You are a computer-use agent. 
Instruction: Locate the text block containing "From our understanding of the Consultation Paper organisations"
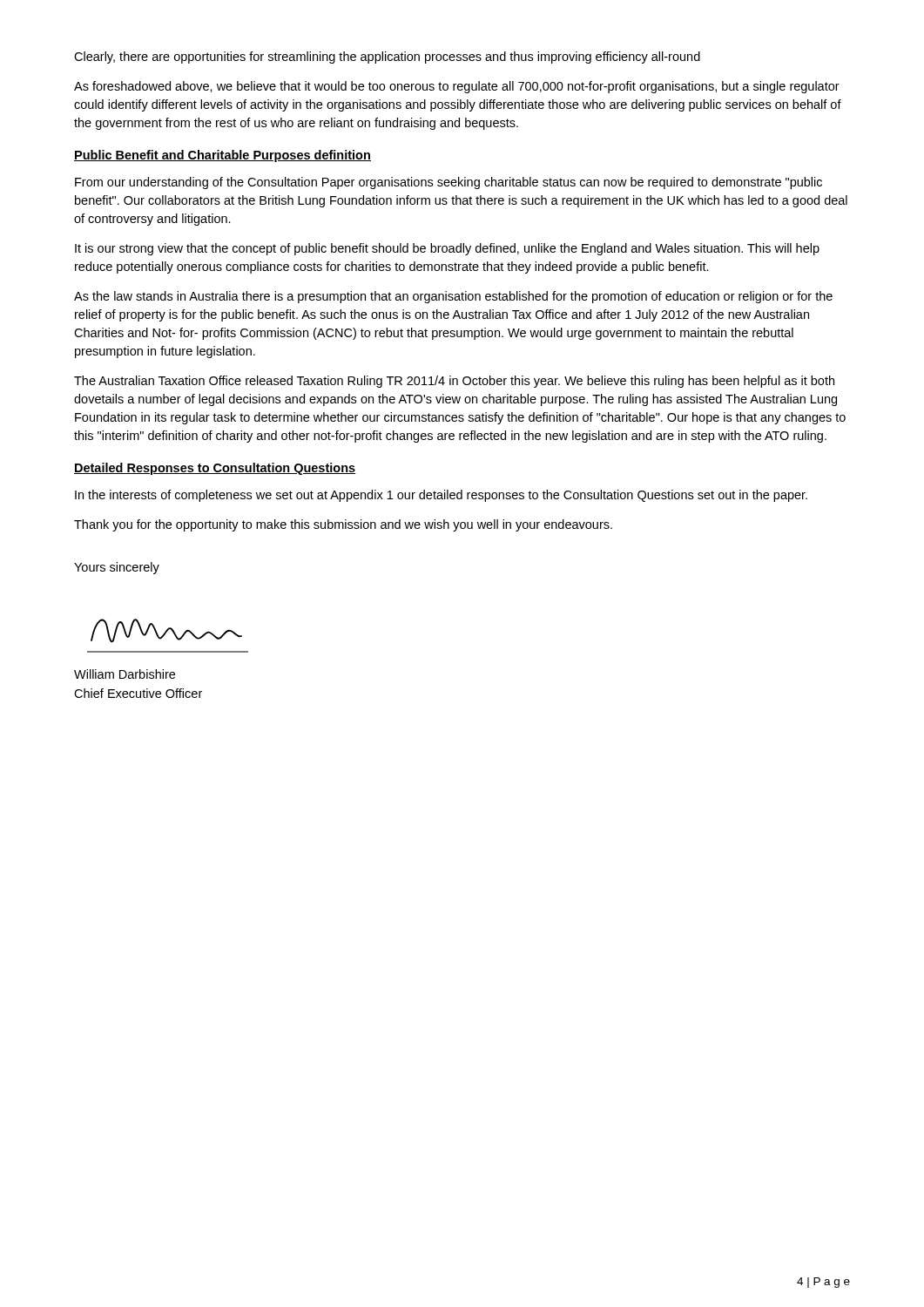tap(461, 200)
